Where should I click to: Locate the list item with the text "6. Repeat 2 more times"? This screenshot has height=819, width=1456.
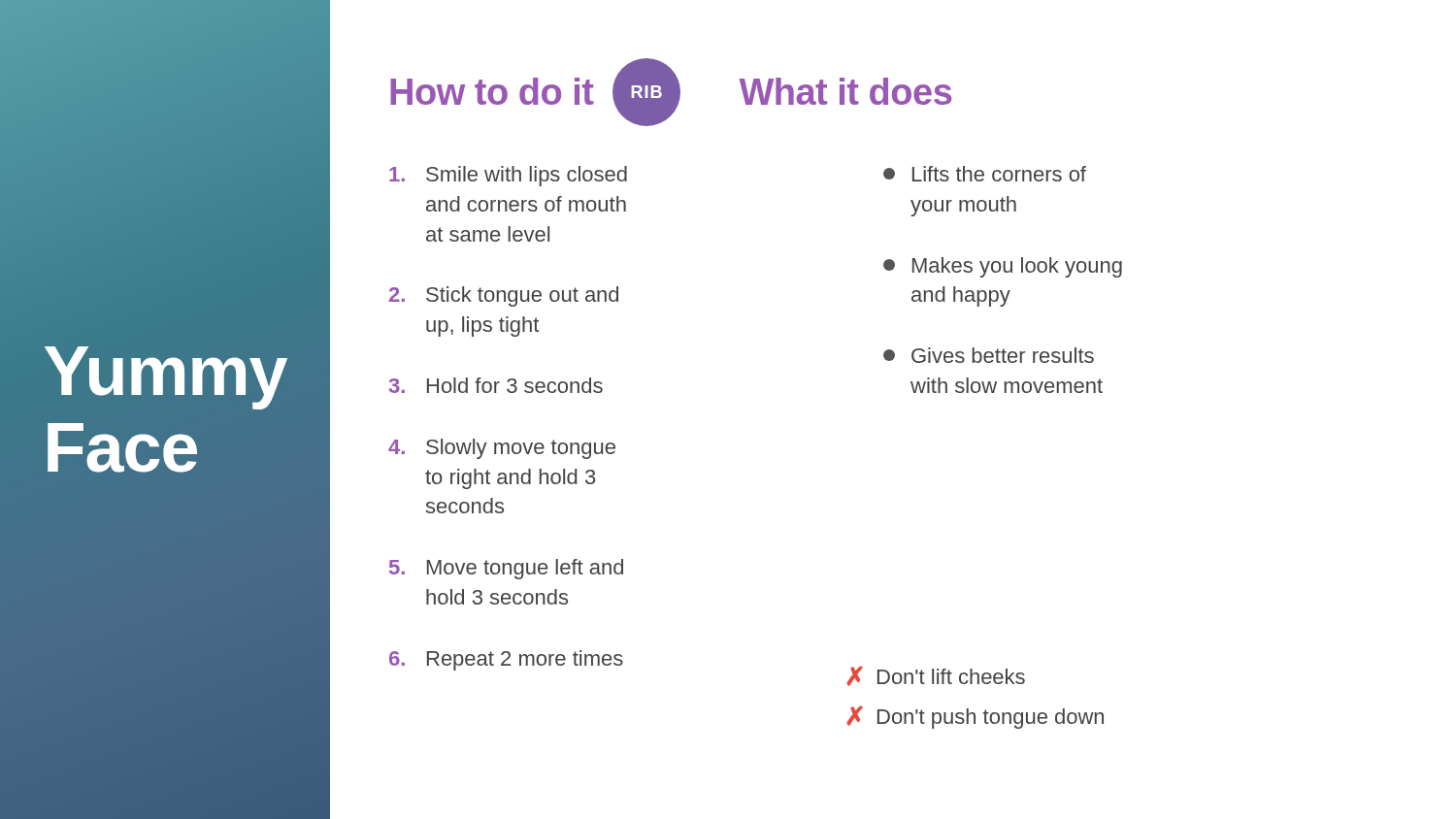pos(506,659)
